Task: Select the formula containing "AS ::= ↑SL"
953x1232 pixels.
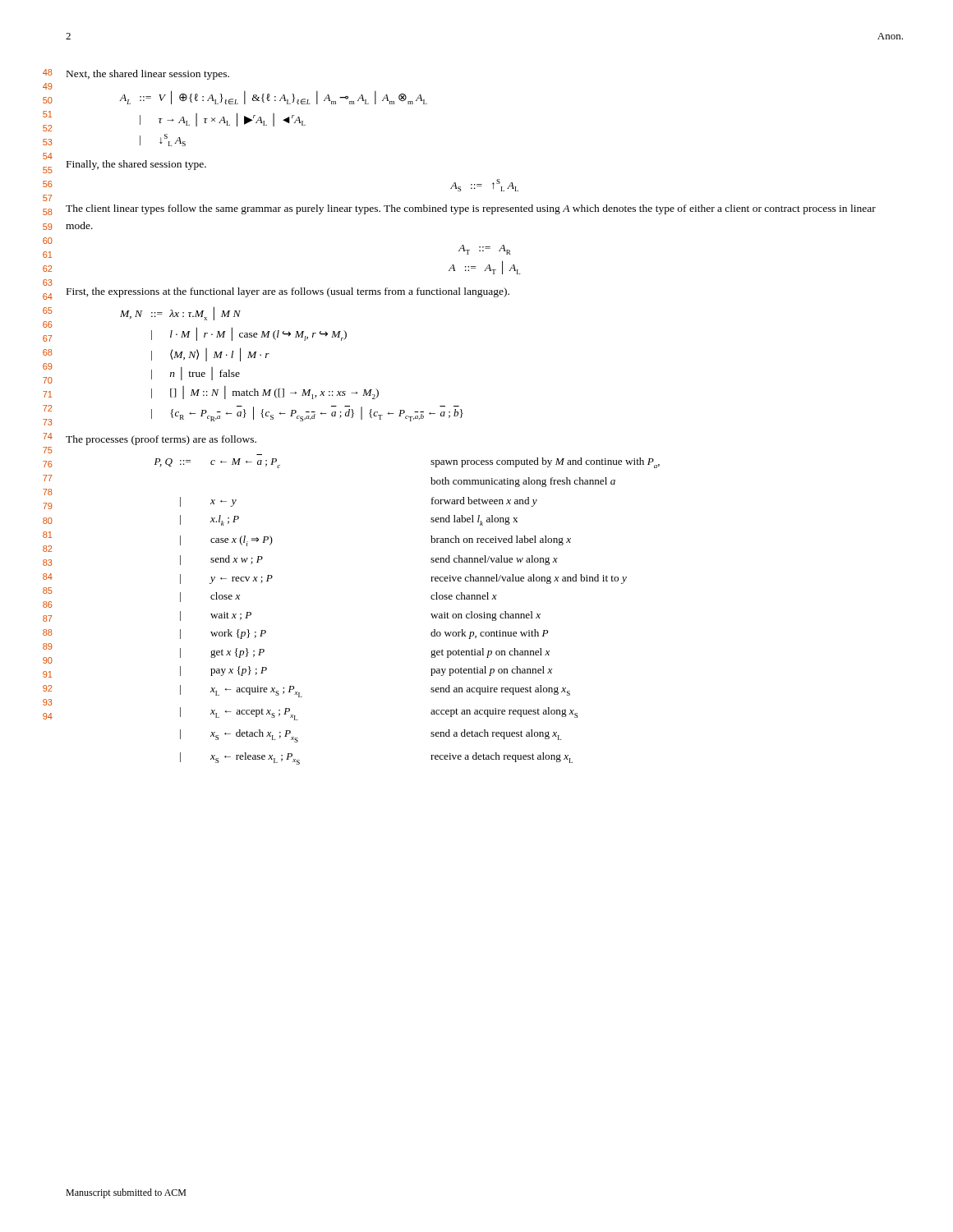Action: (x=485, y=185)
